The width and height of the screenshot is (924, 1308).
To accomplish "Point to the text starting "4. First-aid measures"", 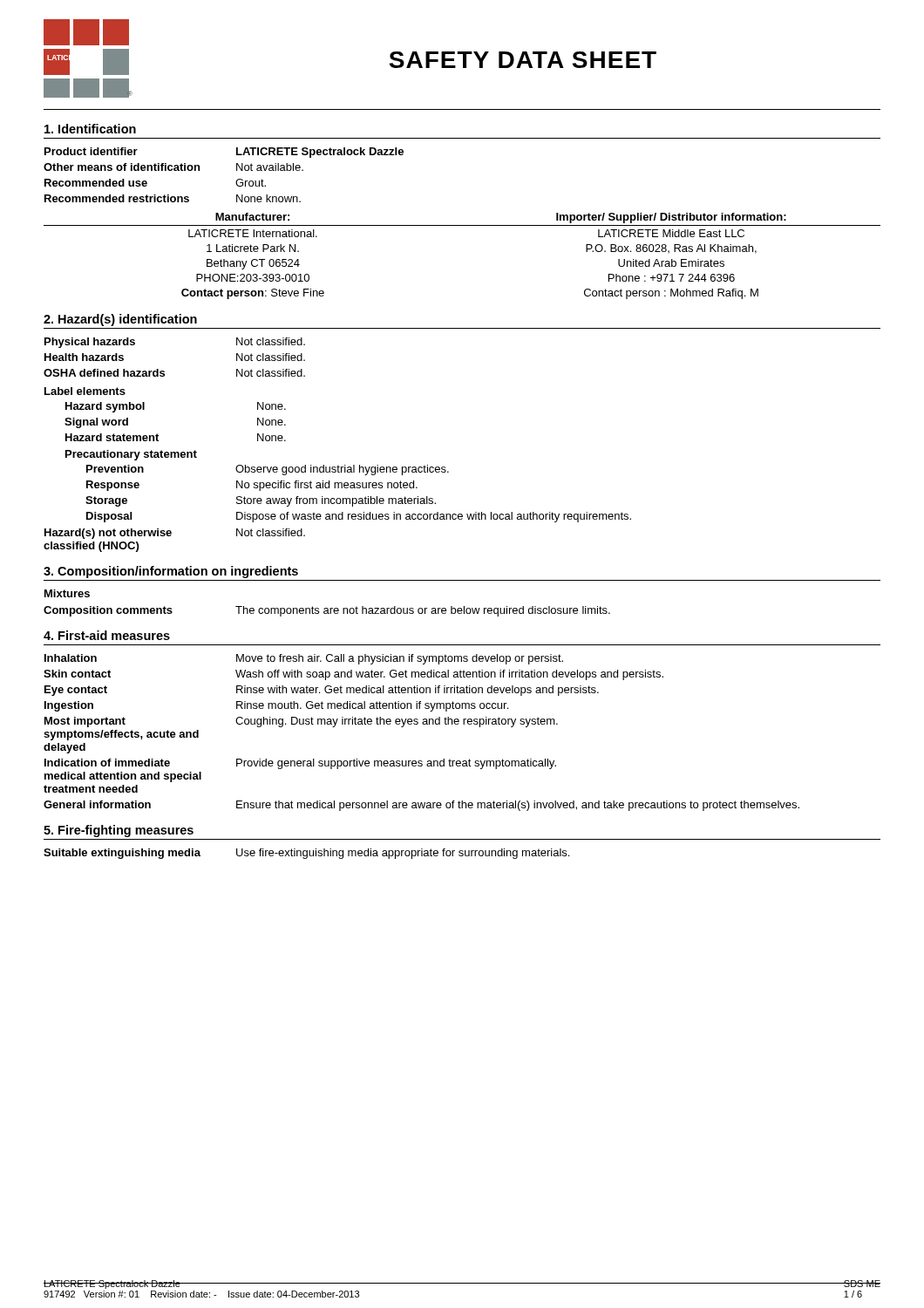I will 107,636.
